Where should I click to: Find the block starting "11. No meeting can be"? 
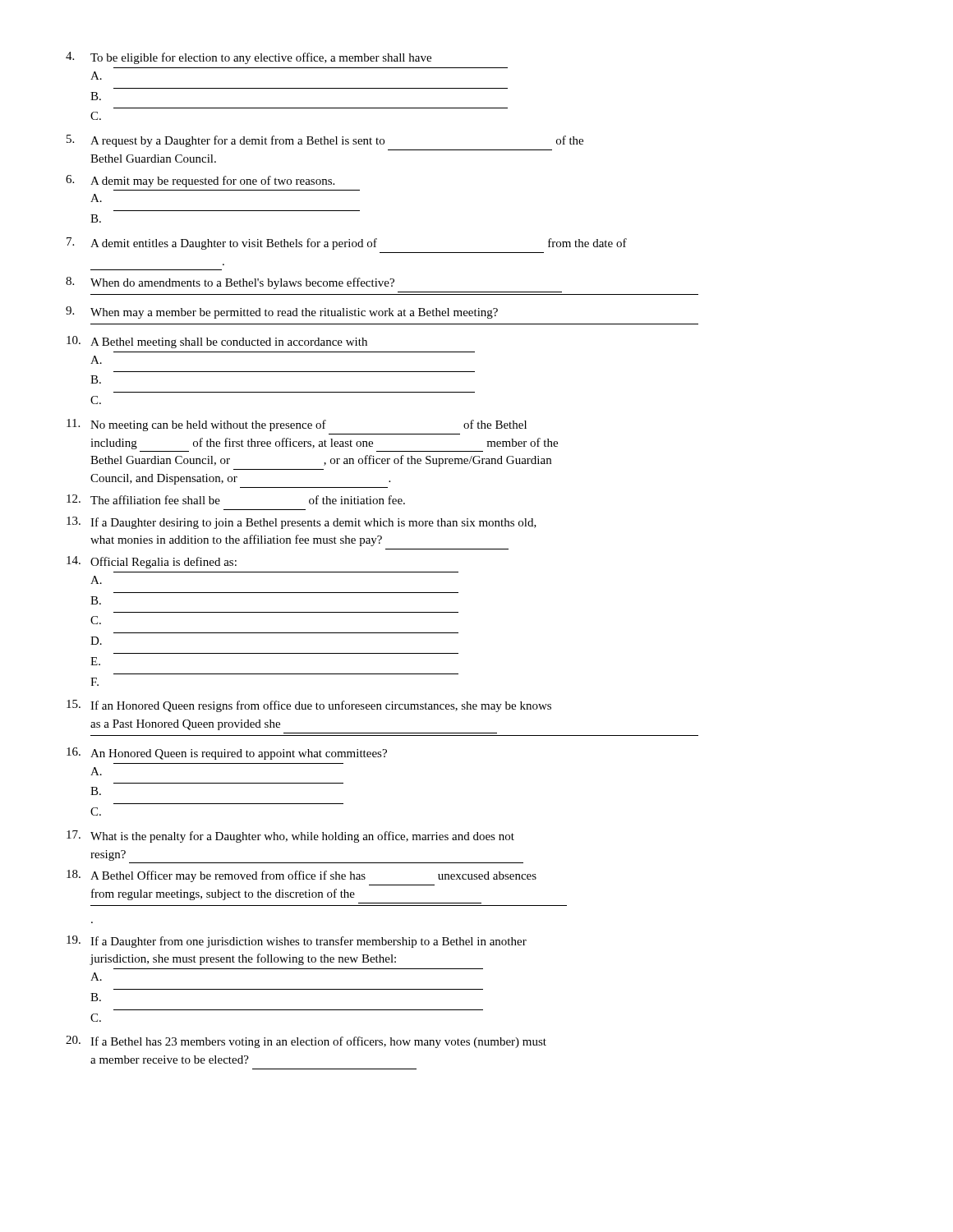[476, 452]
